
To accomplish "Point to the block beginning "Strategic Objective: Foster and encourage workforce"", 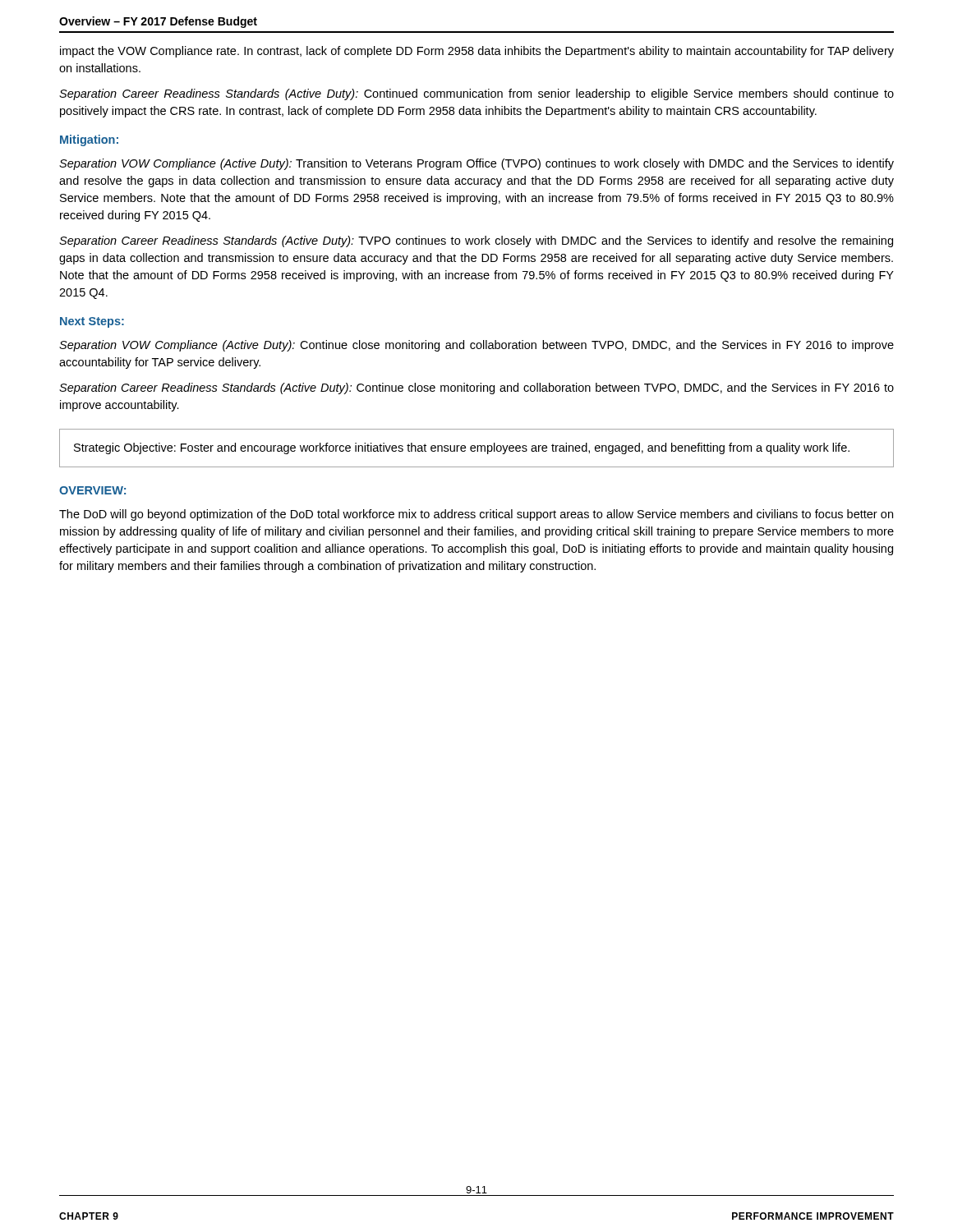I will click(476, 448).
